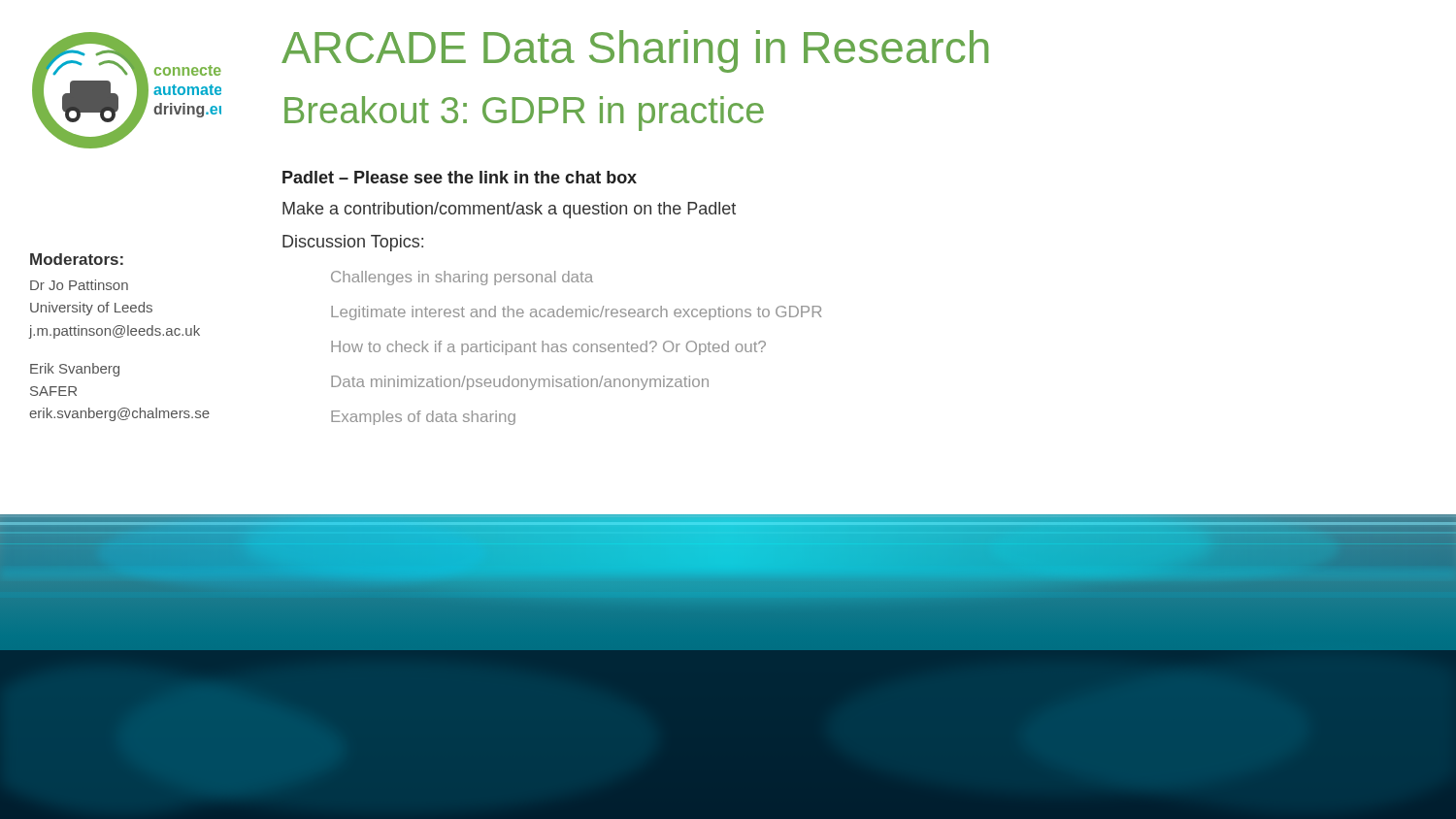
Task: Where does it say "Make a contribution/comment/ask a question on the Padlet"?
Action: coord(509,209)
